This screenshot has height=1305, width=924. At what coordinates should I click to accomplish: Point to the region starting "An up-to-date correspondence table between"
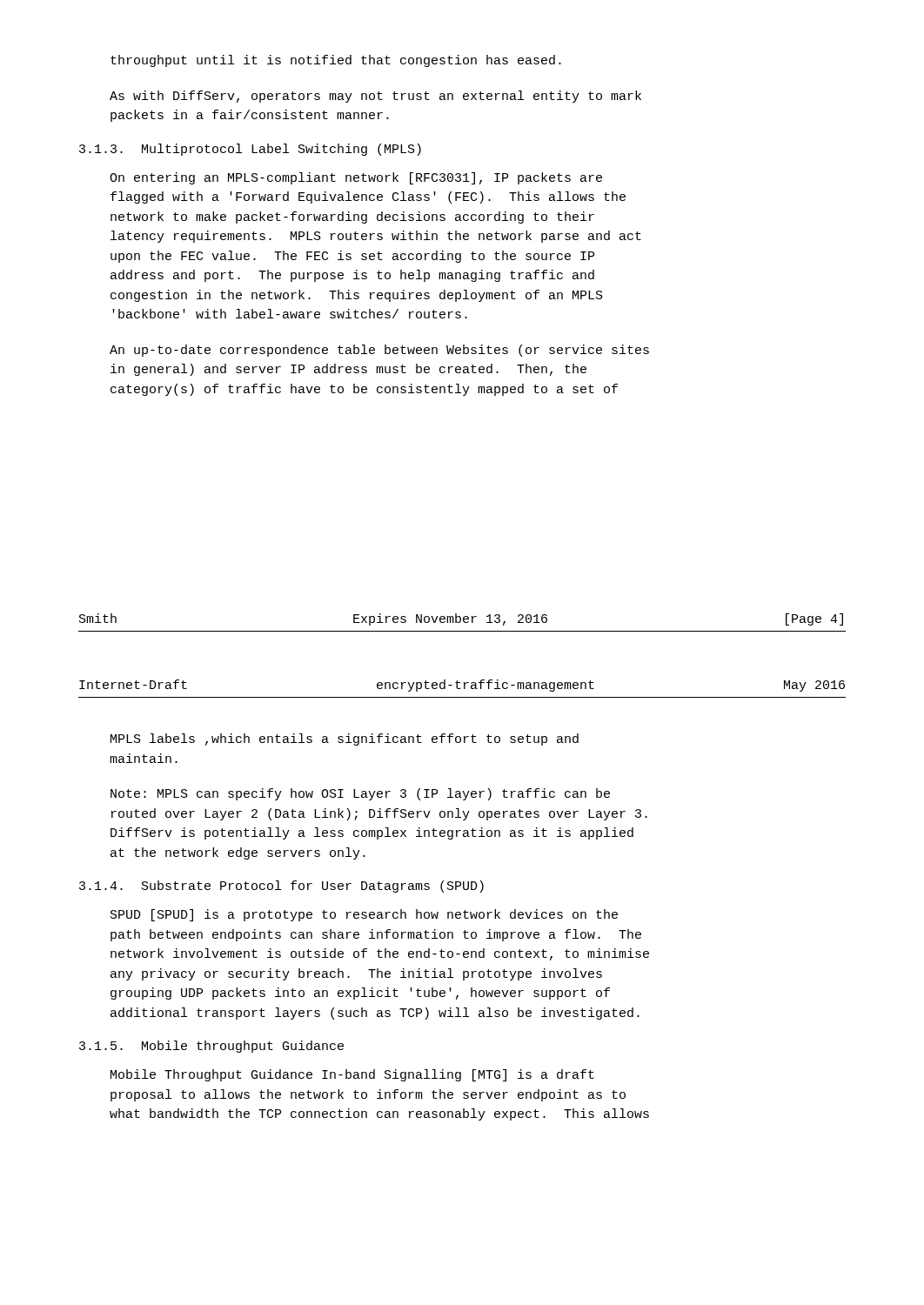pos(380,370)
